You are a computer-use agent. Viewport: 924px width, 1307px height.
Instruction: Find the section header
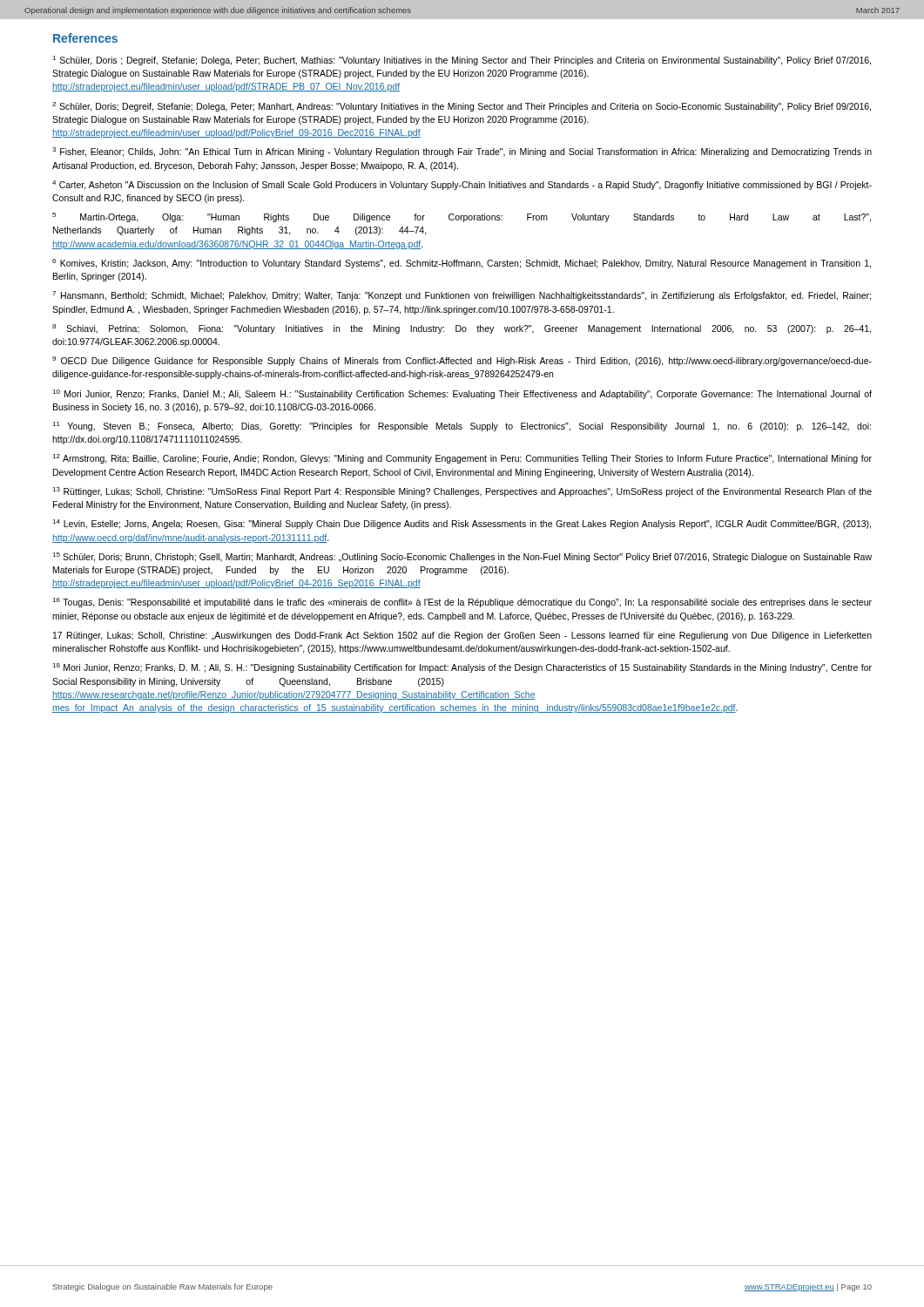(85, 38)
